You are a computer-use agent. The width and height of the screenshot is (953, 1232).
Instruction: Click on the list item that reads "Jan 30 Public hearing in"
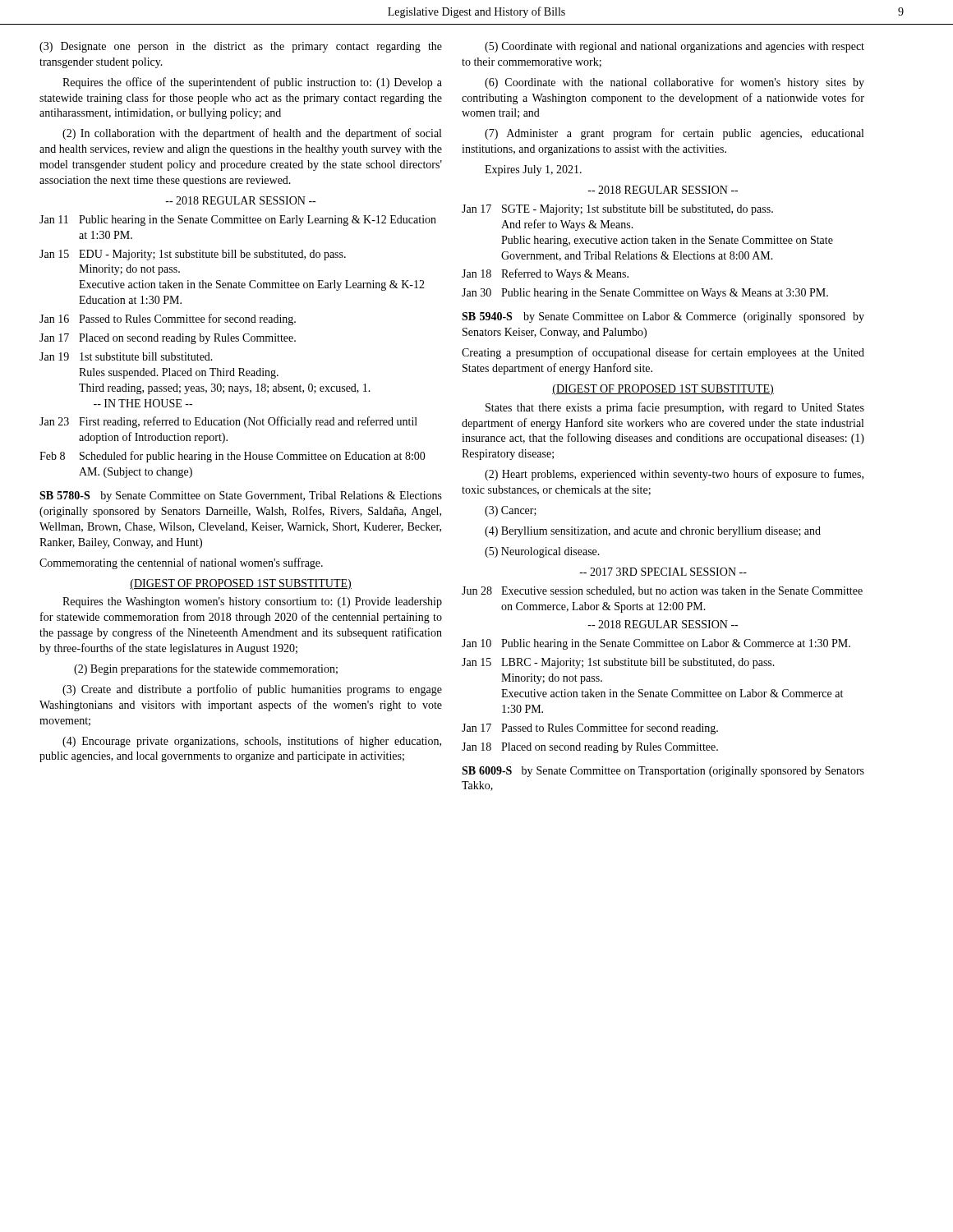(663, 294)
